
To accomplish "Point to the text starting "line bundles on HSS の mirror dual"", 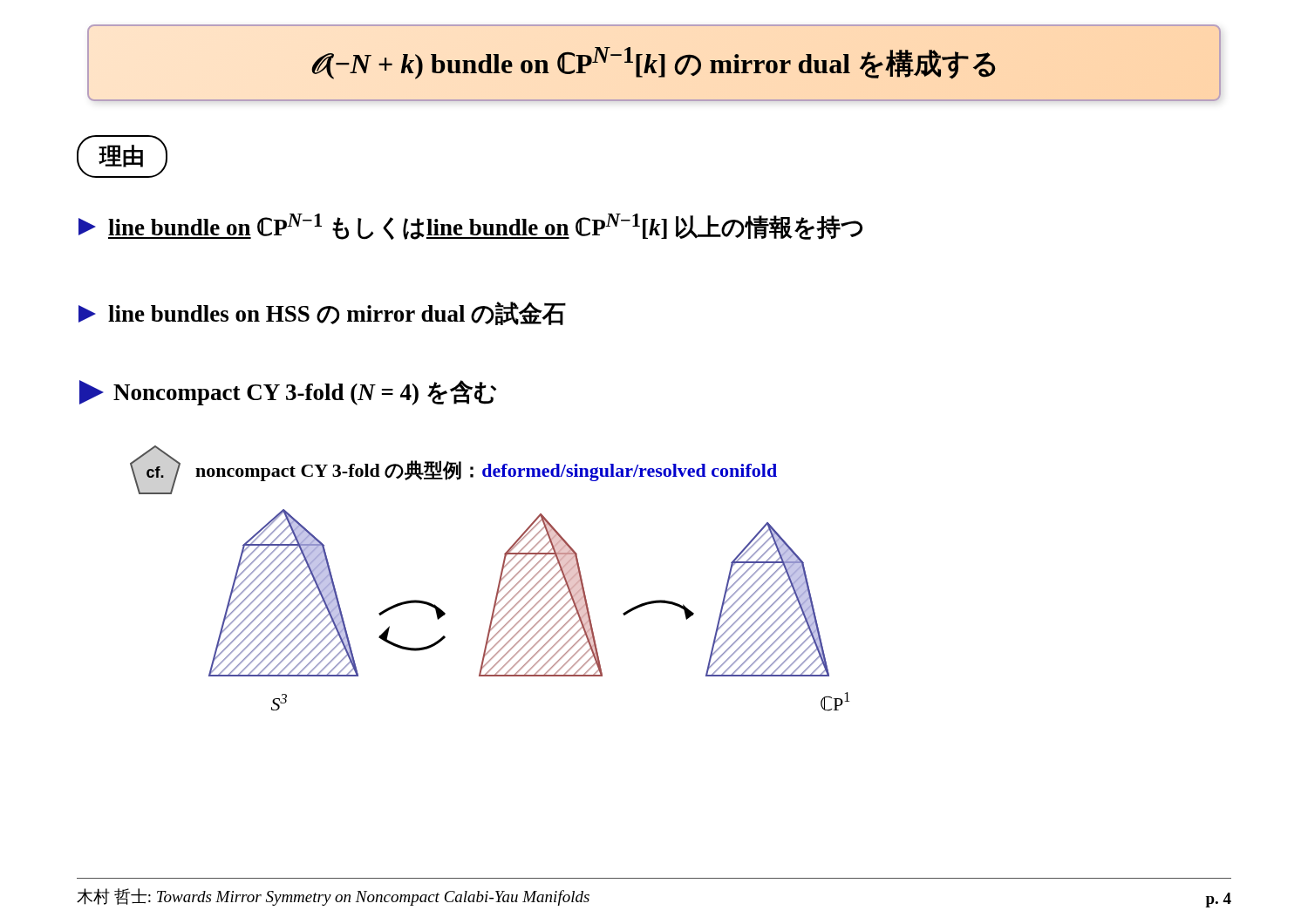I will (322, 314).
